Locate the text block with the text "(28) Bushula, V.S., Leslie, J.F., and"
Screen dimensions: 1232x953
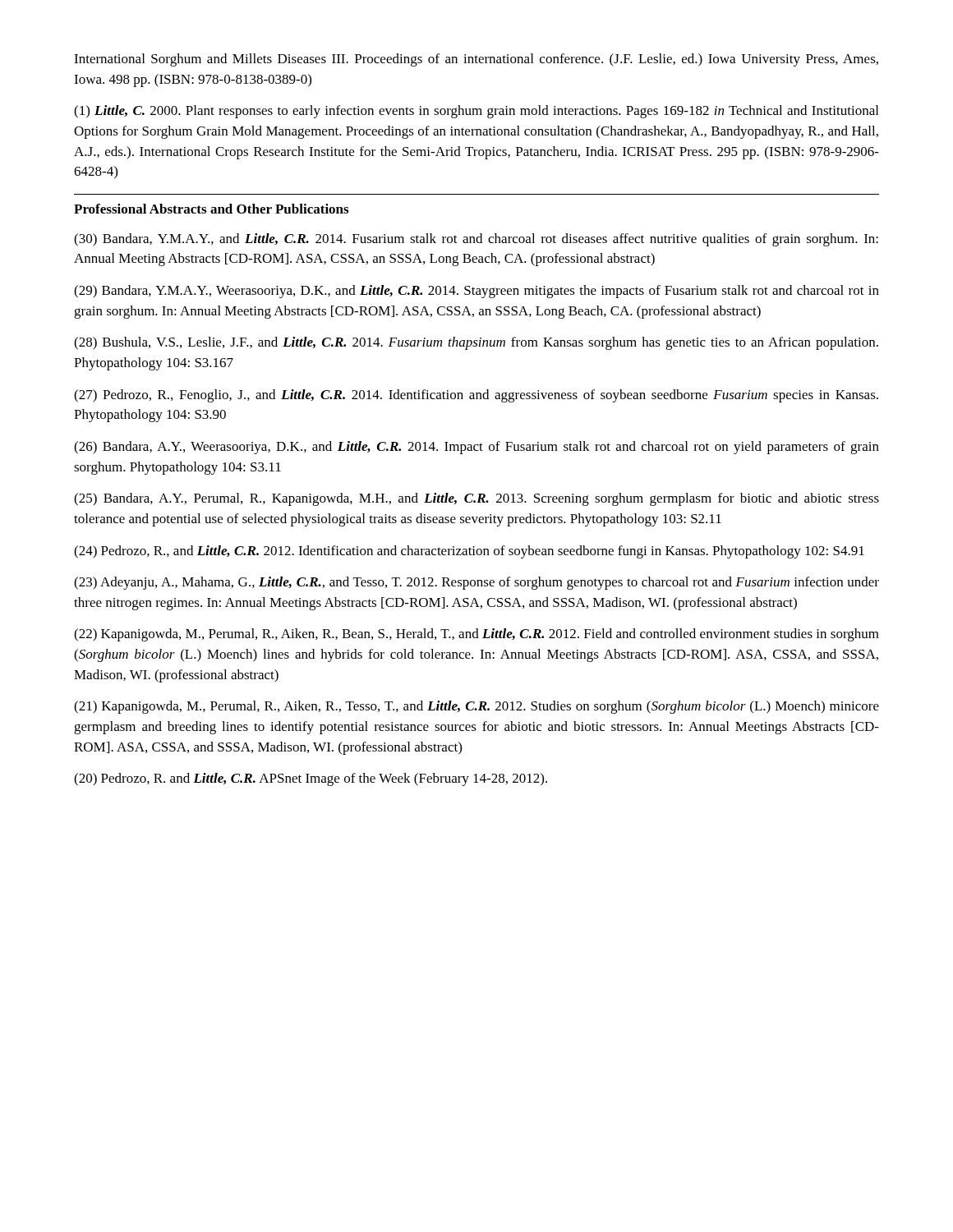476,353
